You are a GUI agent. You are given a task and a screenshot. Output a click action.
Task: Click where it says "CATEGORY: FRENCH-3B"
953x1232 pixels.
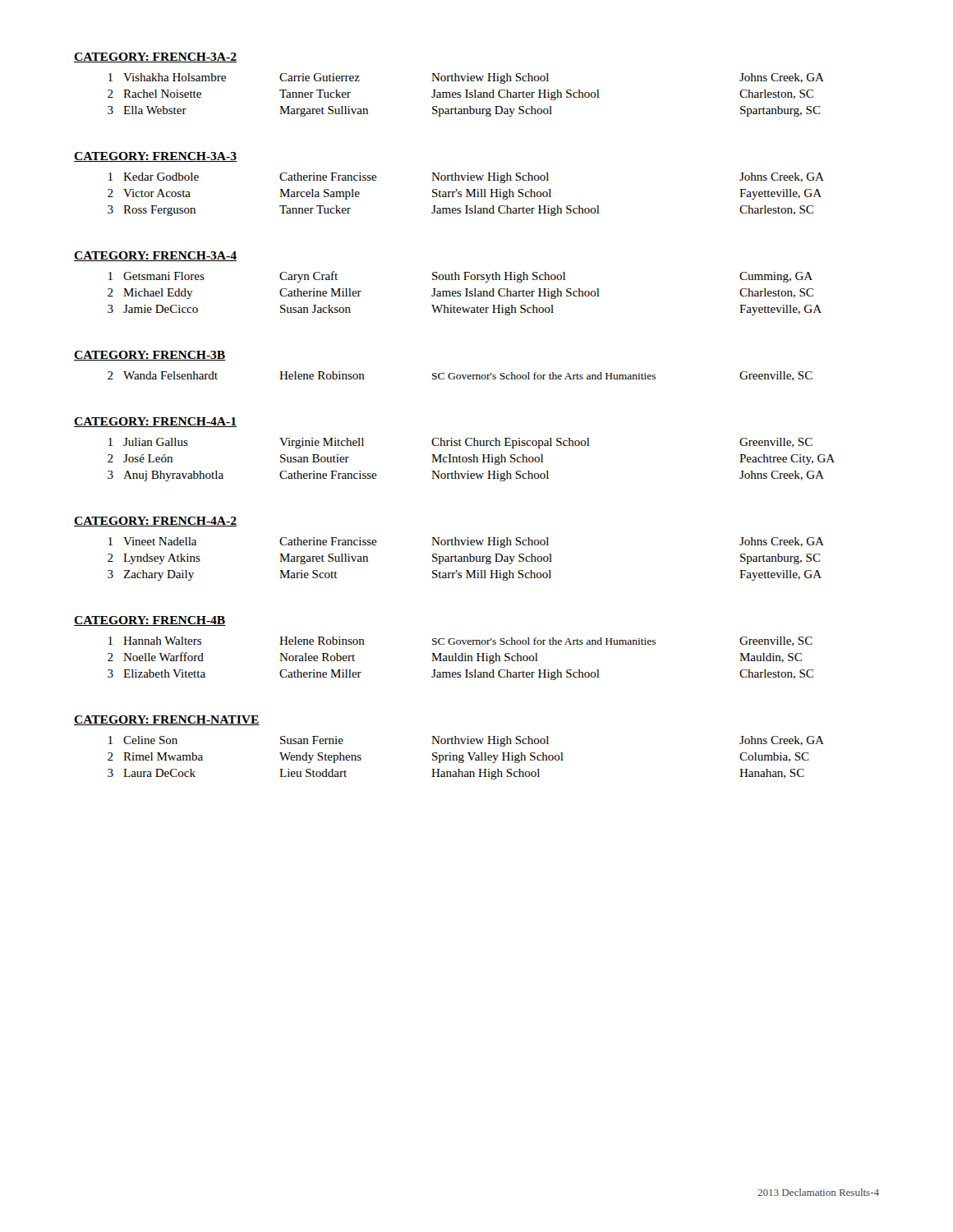[x=150, y=354]
